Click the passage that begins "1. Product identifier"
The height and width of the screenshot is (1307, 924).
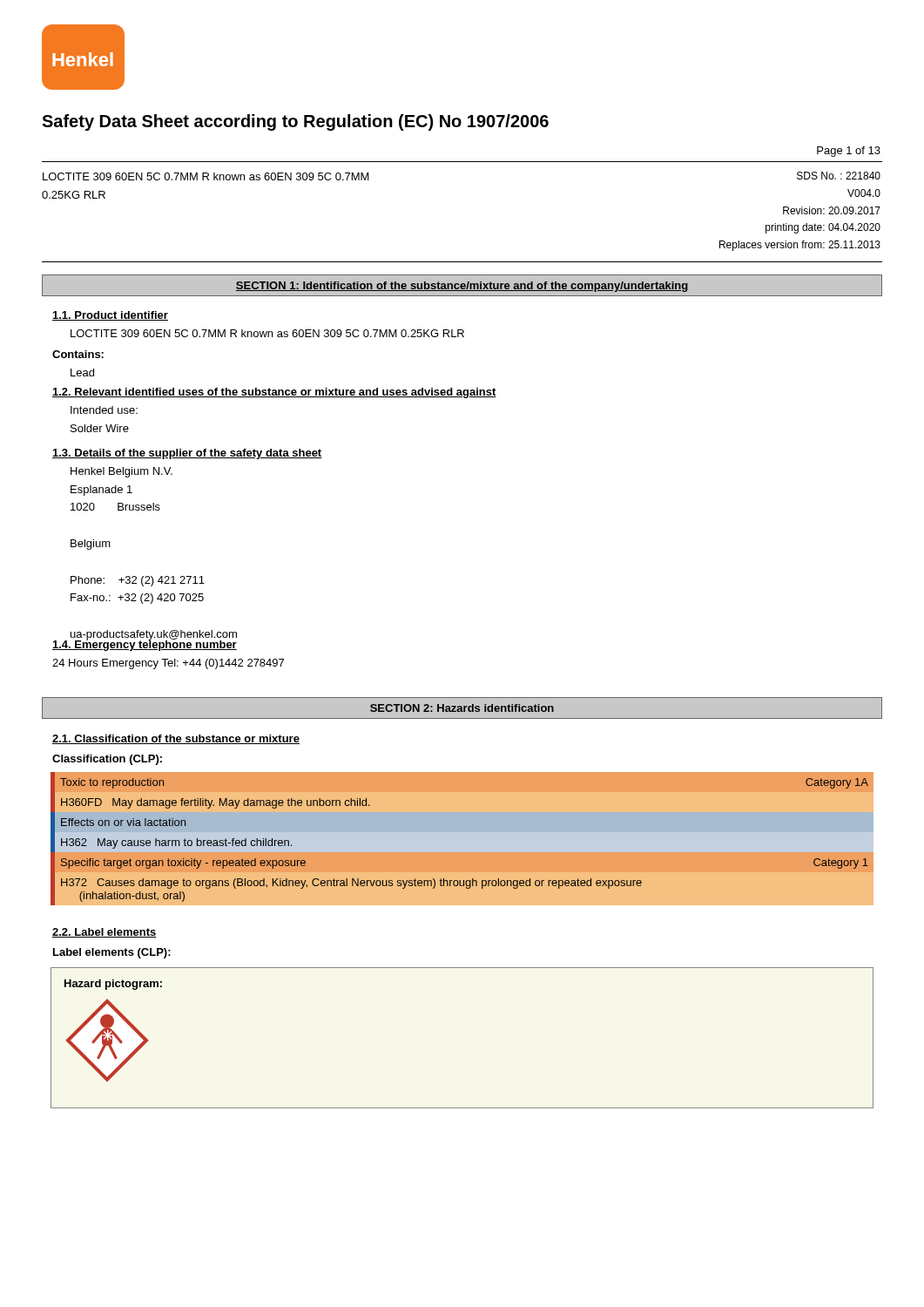point(259,324)
